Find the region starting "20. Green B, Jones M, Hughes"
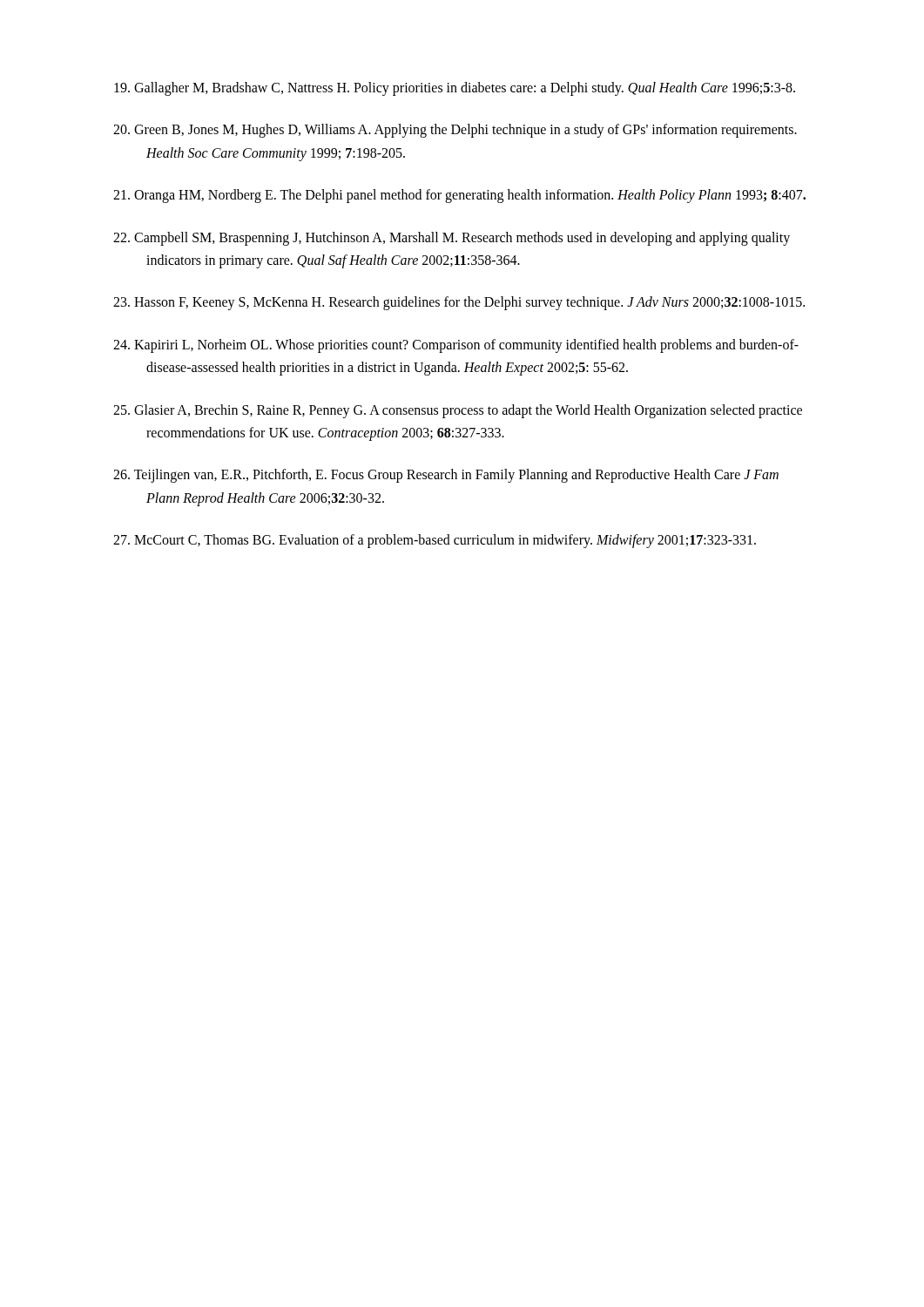The height and width of the screenshot is (1307, 924). point(462,142)
